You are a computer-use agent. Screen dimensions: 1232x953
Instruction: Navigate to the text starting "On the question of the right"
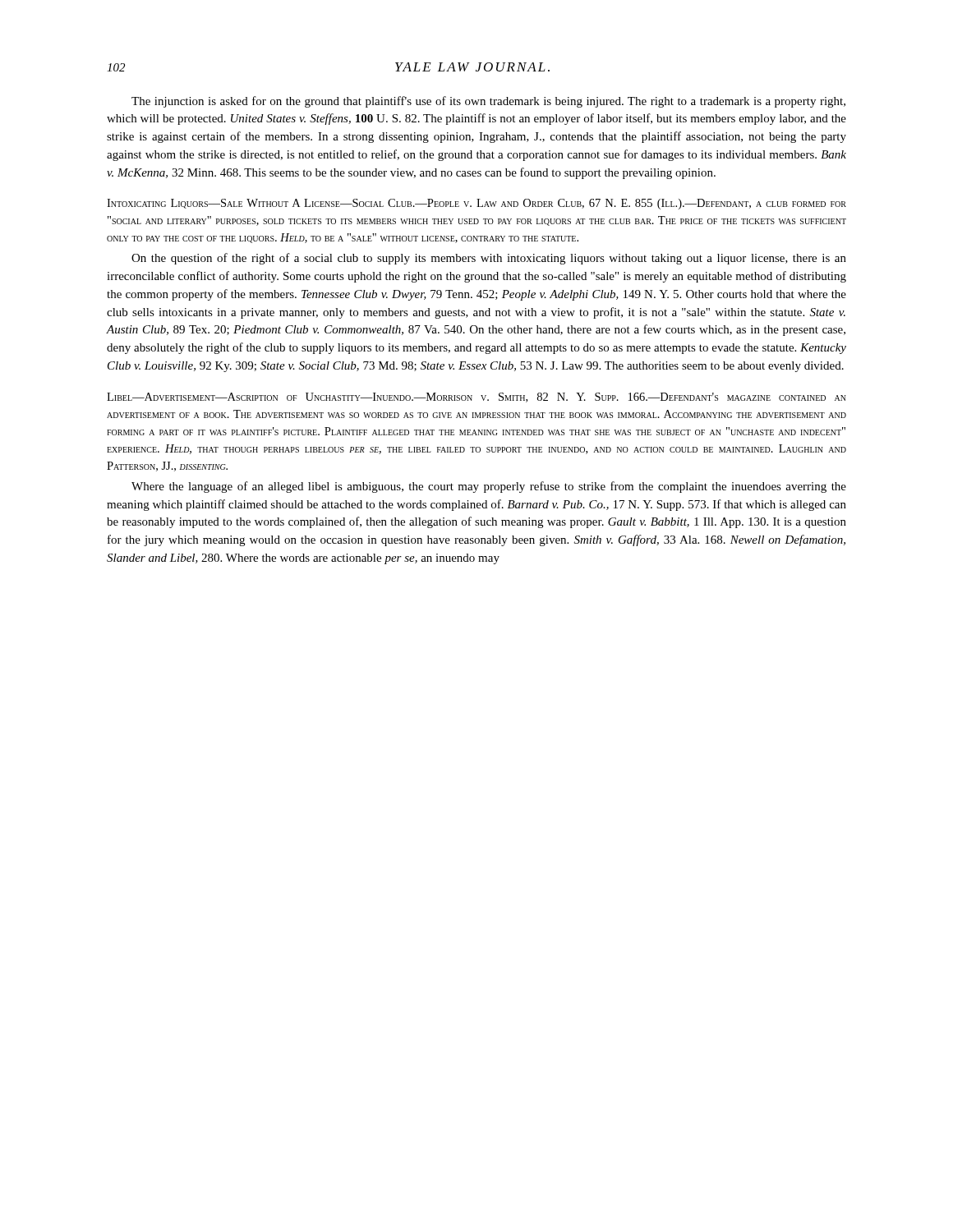[x=476, y=312]
